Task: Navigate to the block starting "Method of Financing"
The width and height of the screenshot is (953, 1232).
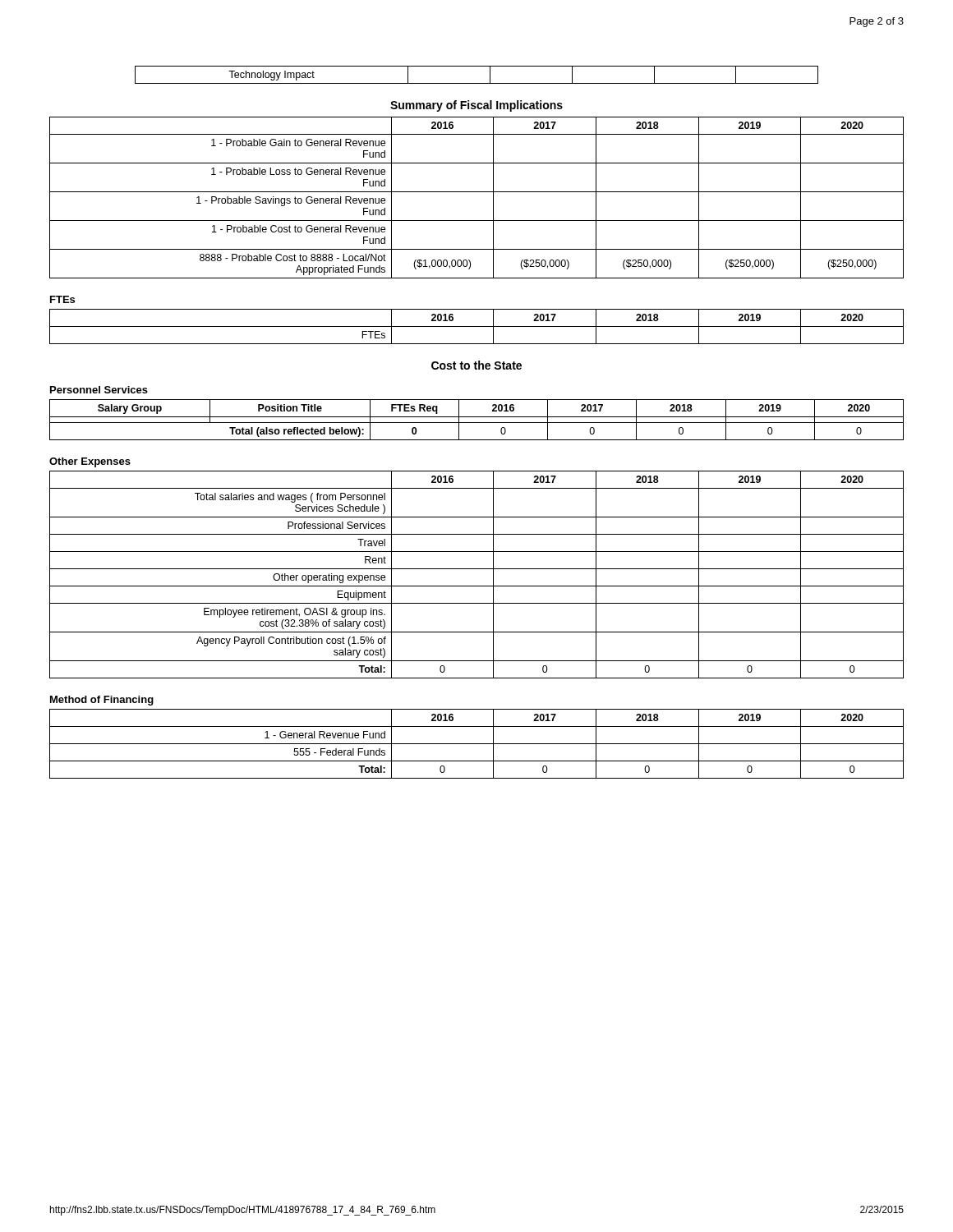Action: 101,699
